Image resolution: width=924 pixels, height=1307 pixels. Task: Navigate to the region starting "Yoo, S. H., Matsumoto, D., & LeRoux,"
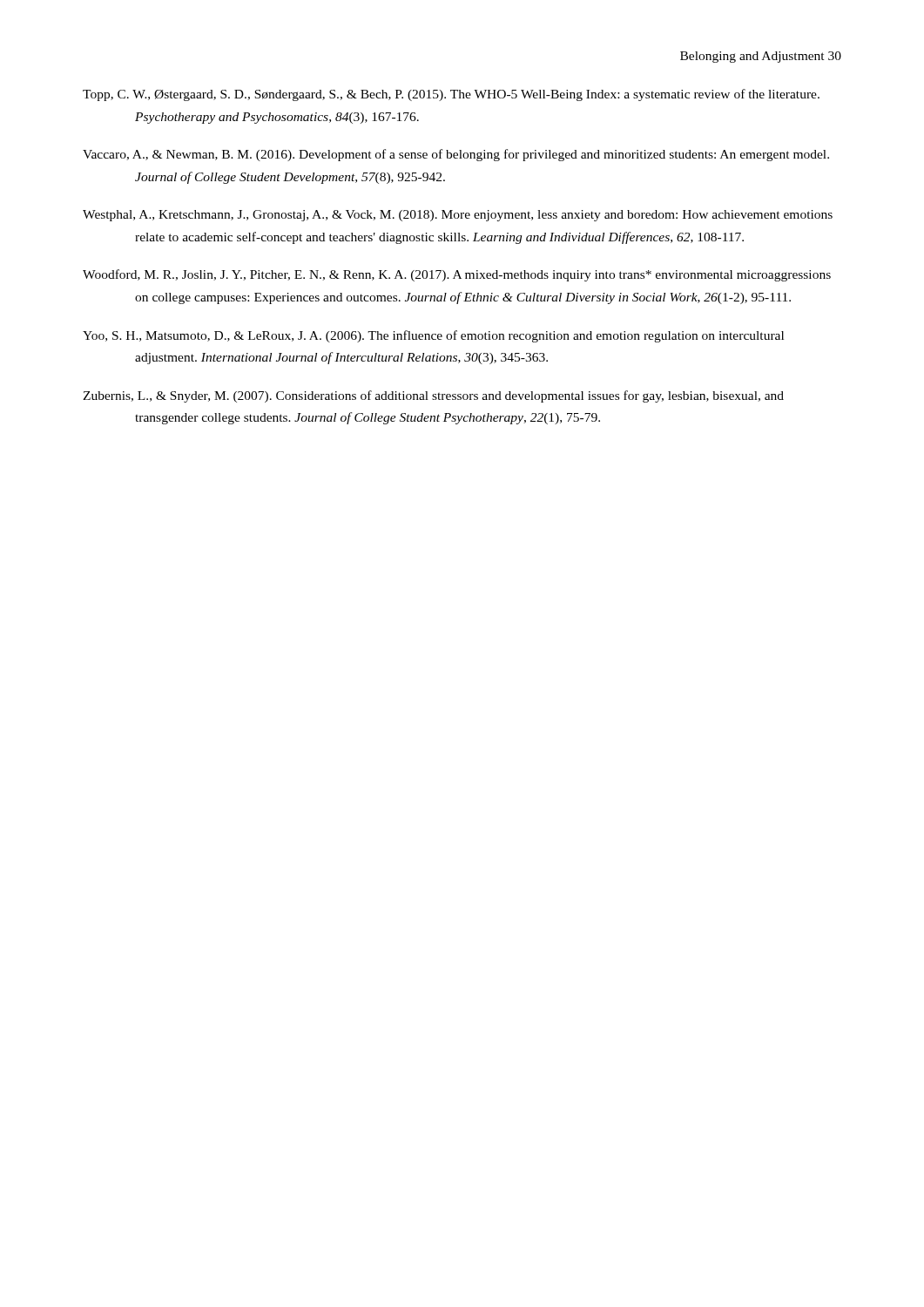434,346
